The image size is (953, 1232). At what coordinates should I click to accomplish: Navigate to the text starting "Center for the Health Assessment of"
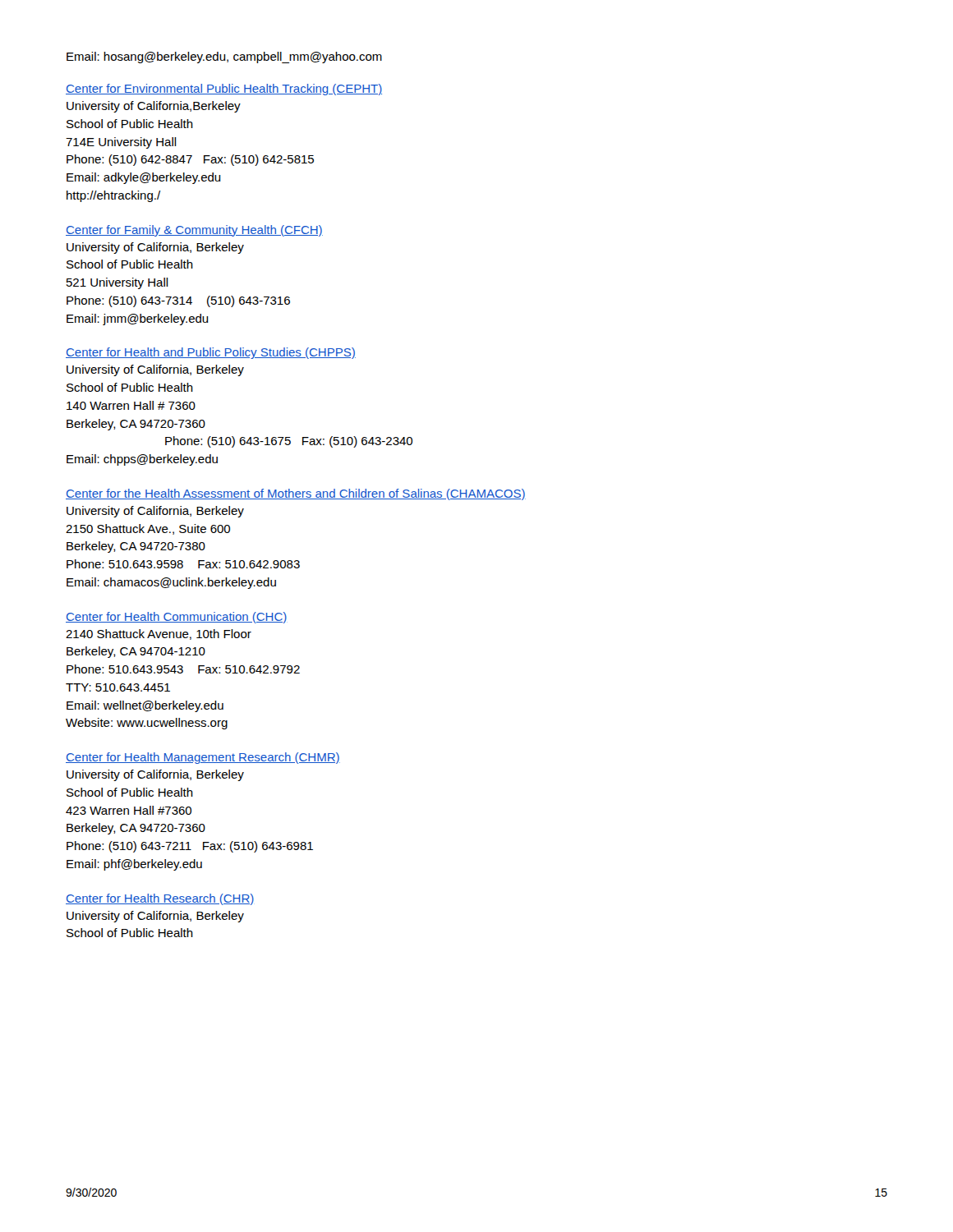(x=296, y=494)
